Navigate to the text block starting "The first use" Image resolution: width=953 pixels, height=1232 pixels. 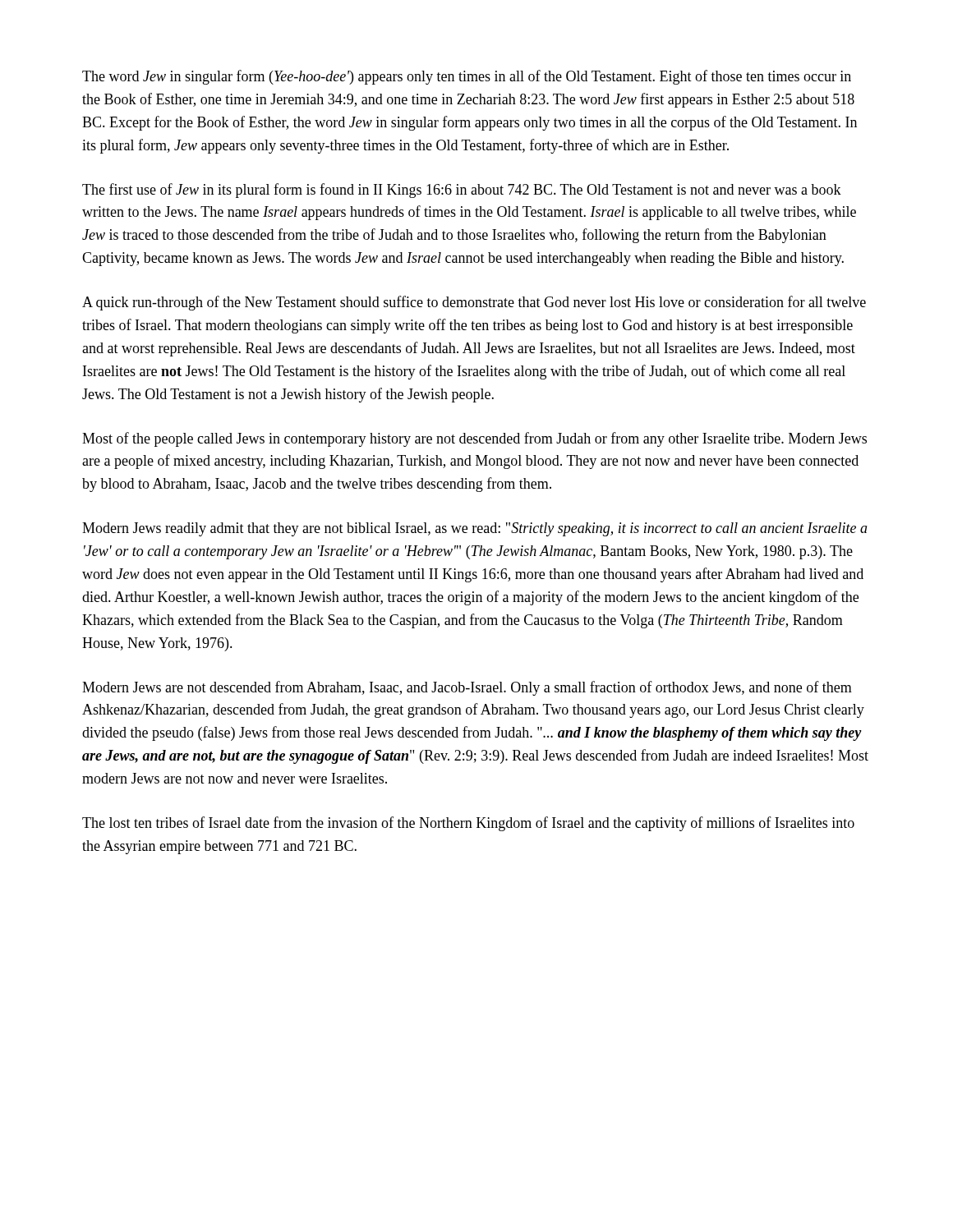pos(469,224)
